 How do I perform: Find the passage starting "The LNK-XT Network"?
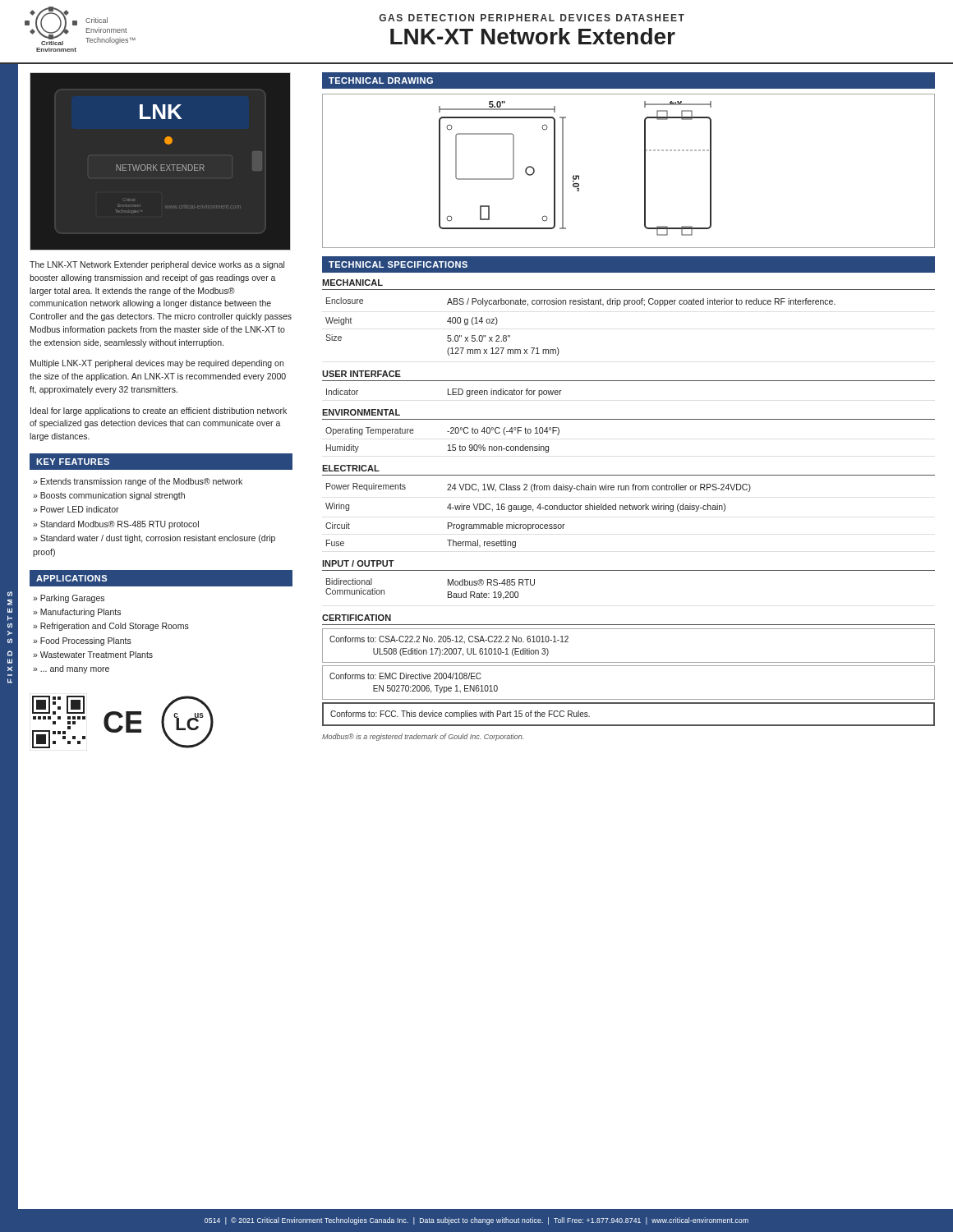pos(161,303)
